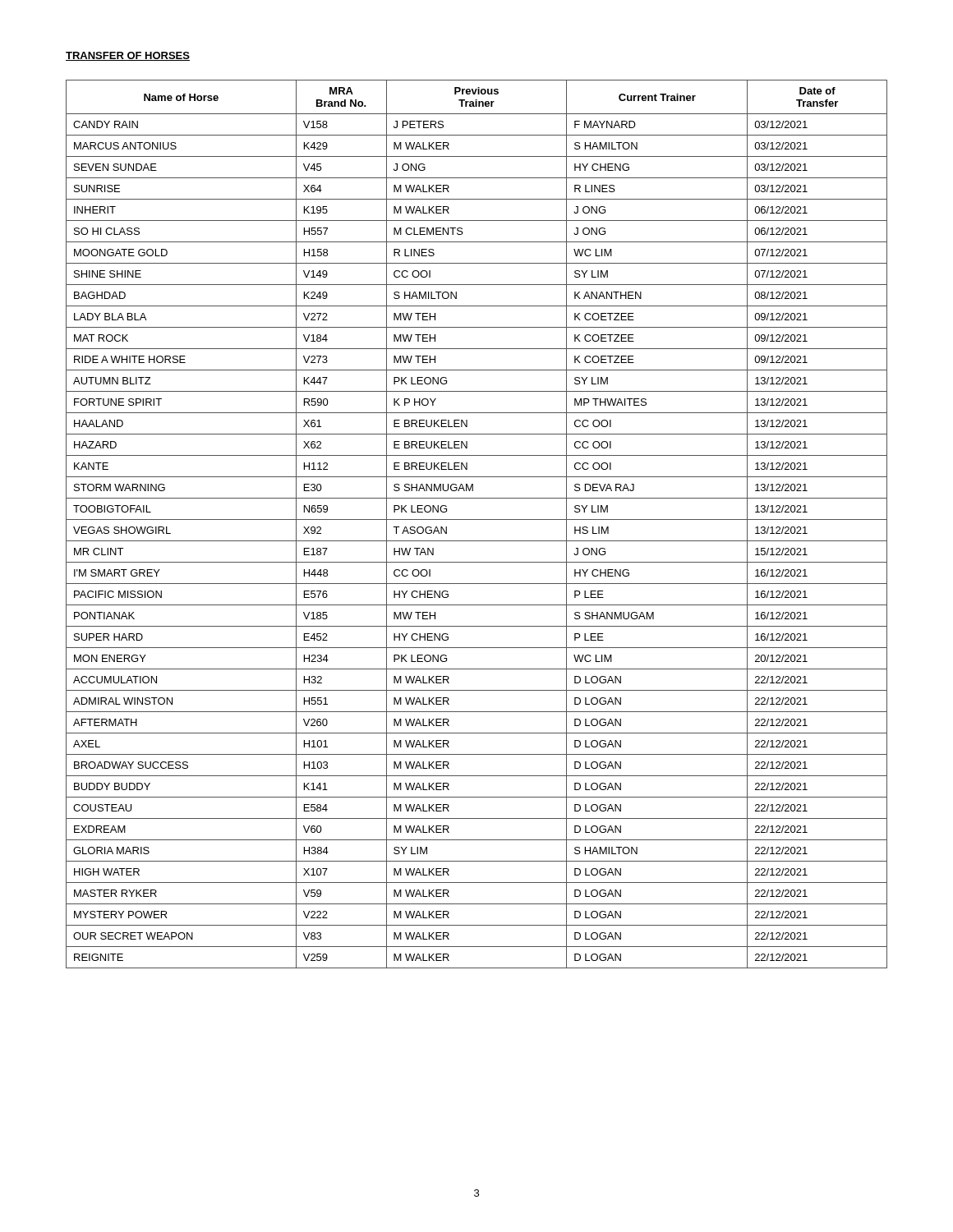Image resolution: width=953 pixels, height=1232 pixels.
Task: Navigate to the text starting "TRANSFER OF HORSES"
Action: pos(128,55)
